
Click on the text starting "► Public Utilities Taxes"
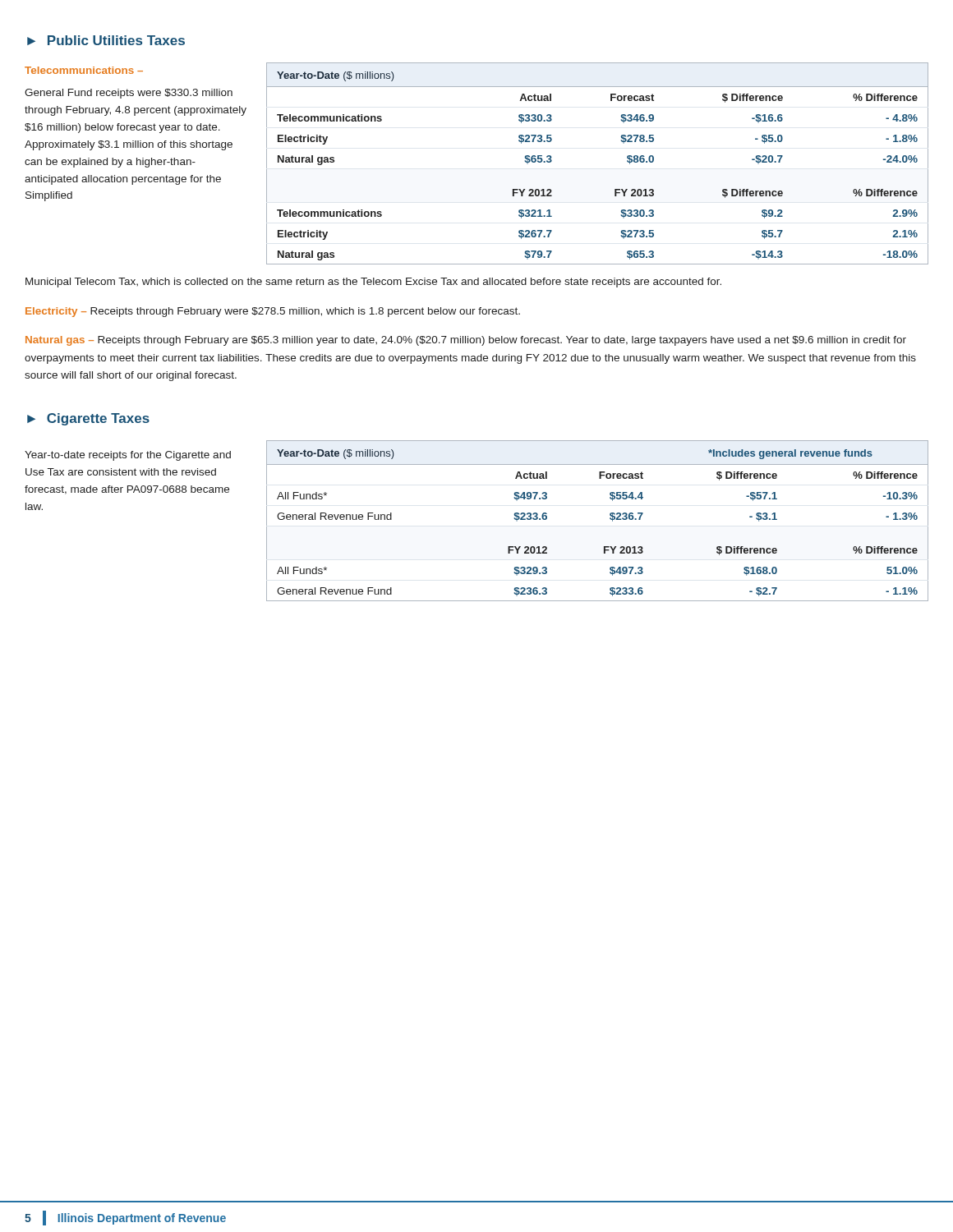105,41
